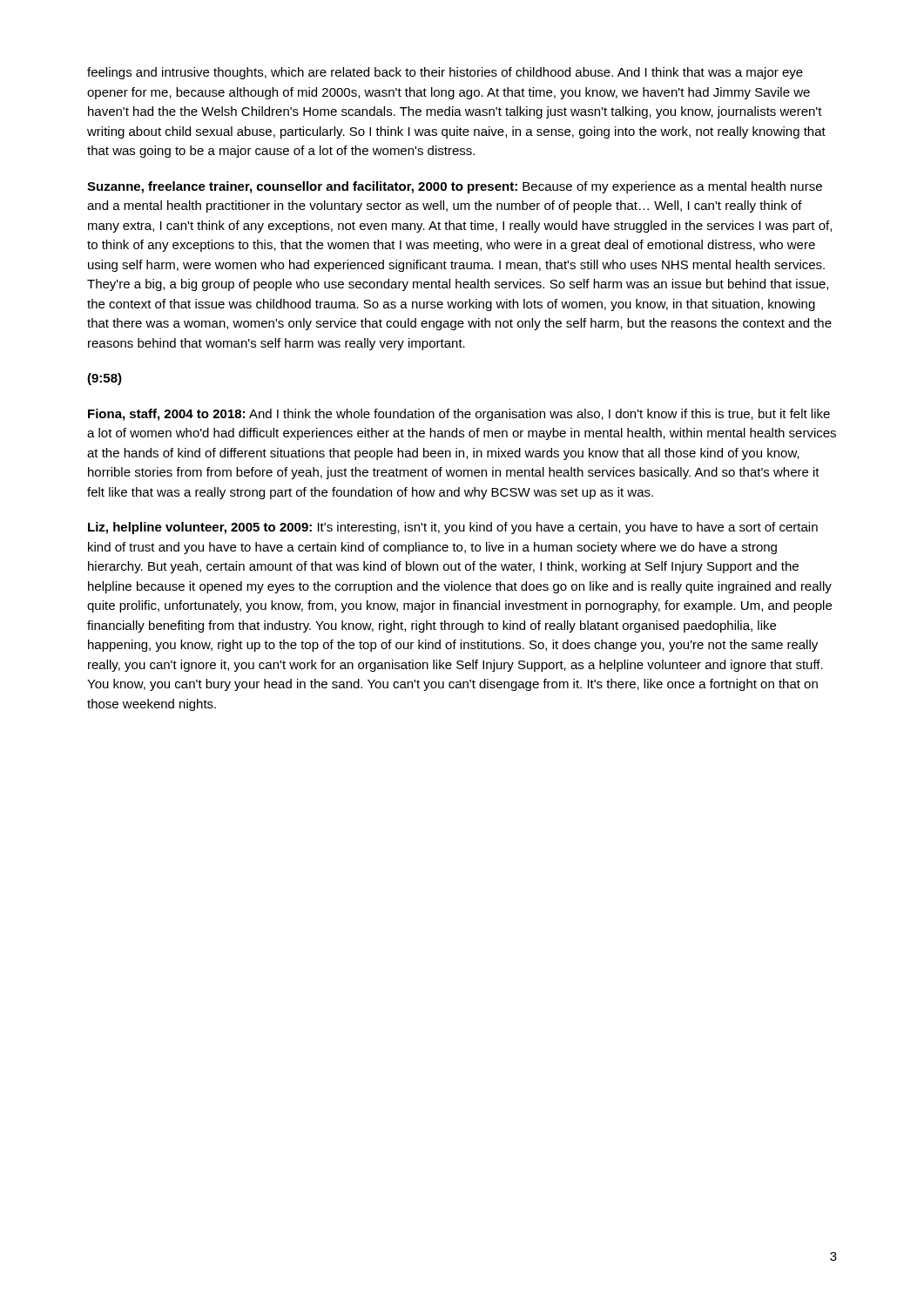
Task: Select the text block starting "Liz, helpline volunteer, 2005 to 2009:"
Action: pos(460,615)
